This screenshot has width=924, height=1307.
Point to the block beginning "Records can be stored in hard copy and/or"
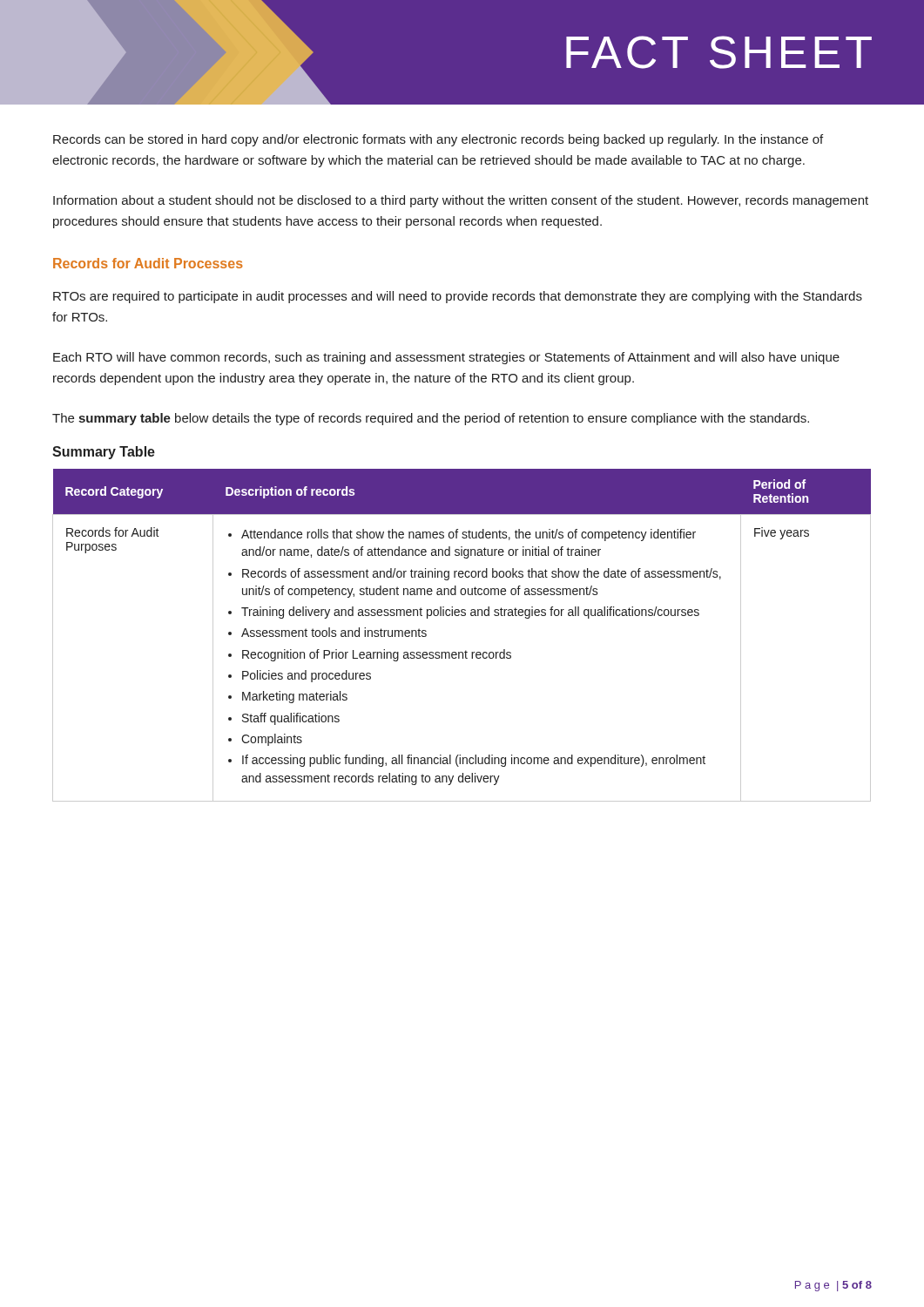click(438, 149)
